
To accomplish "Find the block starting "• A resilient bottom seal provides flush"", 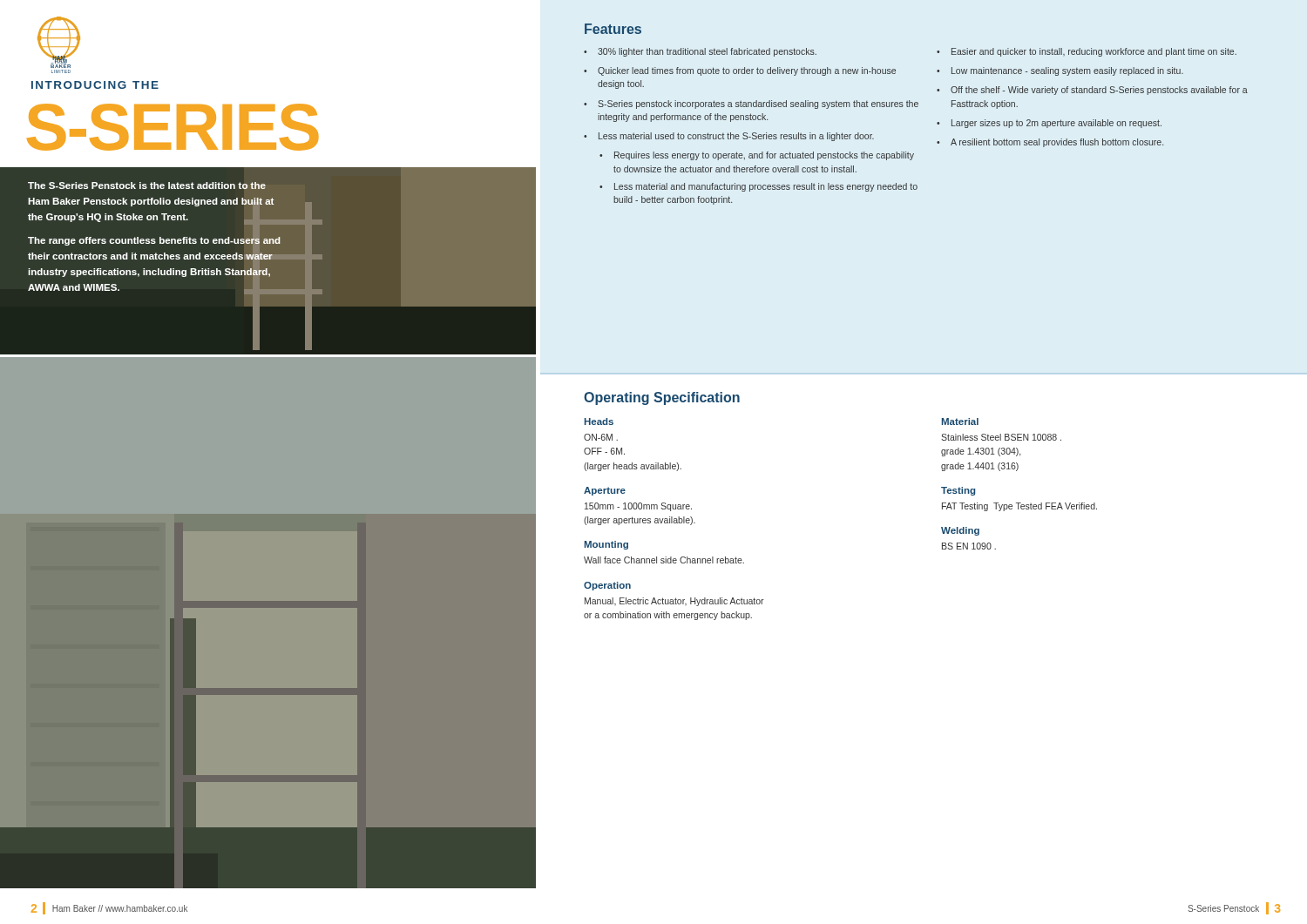I will coord(1051,143).
